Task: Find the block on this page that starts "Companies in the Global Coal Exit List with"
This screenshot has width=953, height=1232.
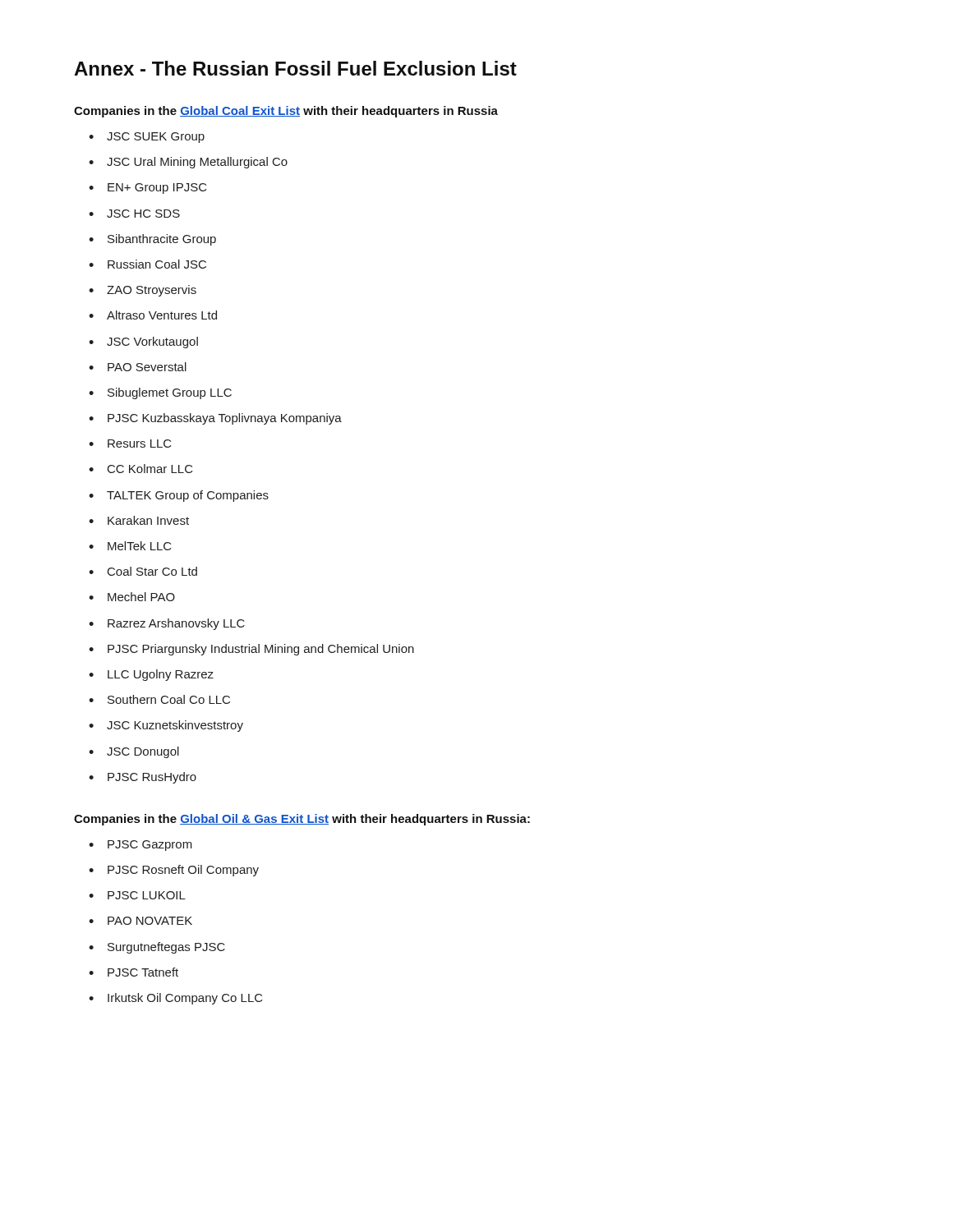Action: tap(286, 110)
